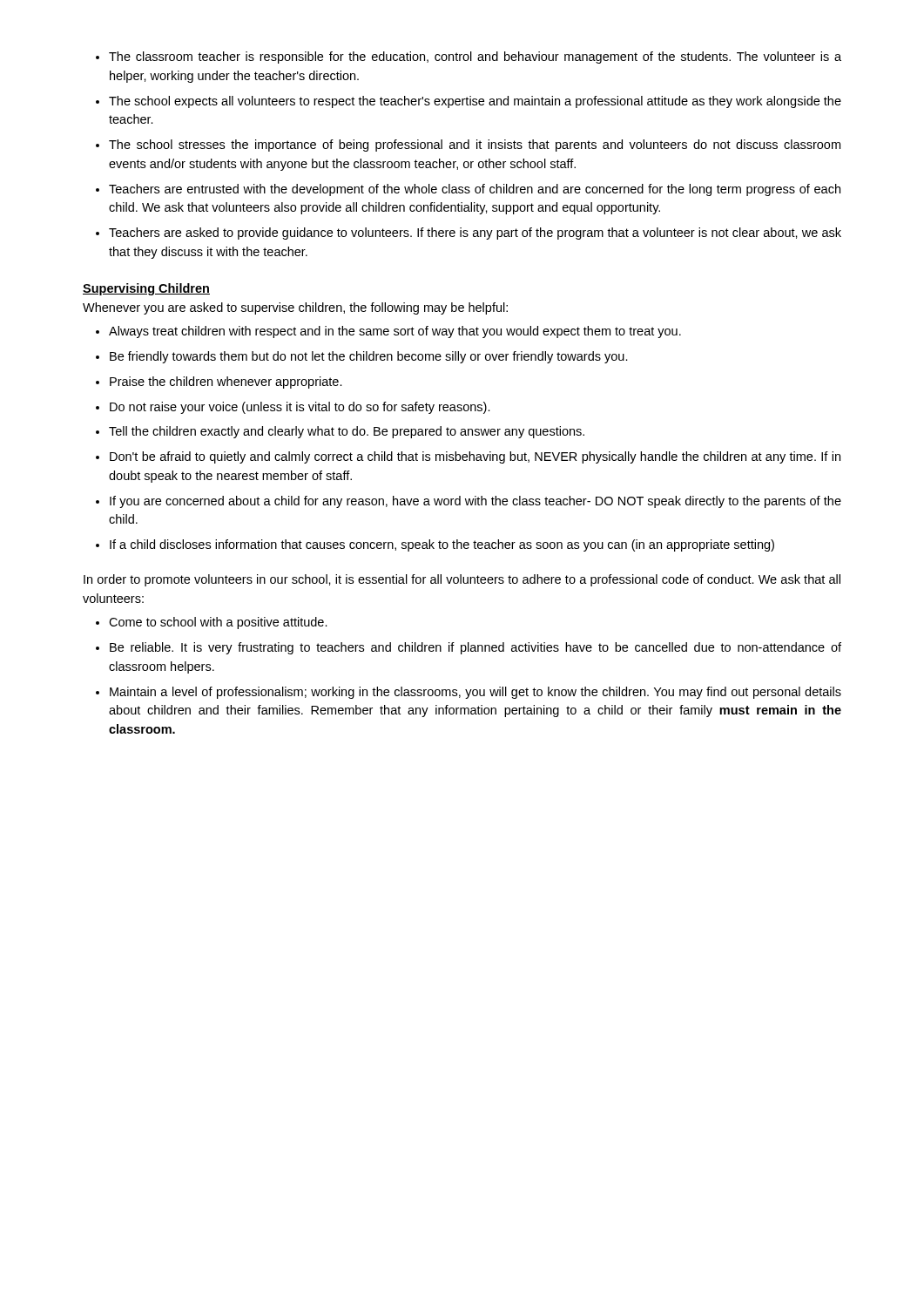Click on the list item that says "Tell the children"
Image resolution: width=924 pixels, height=1307 pixels.
click(347, 432)
